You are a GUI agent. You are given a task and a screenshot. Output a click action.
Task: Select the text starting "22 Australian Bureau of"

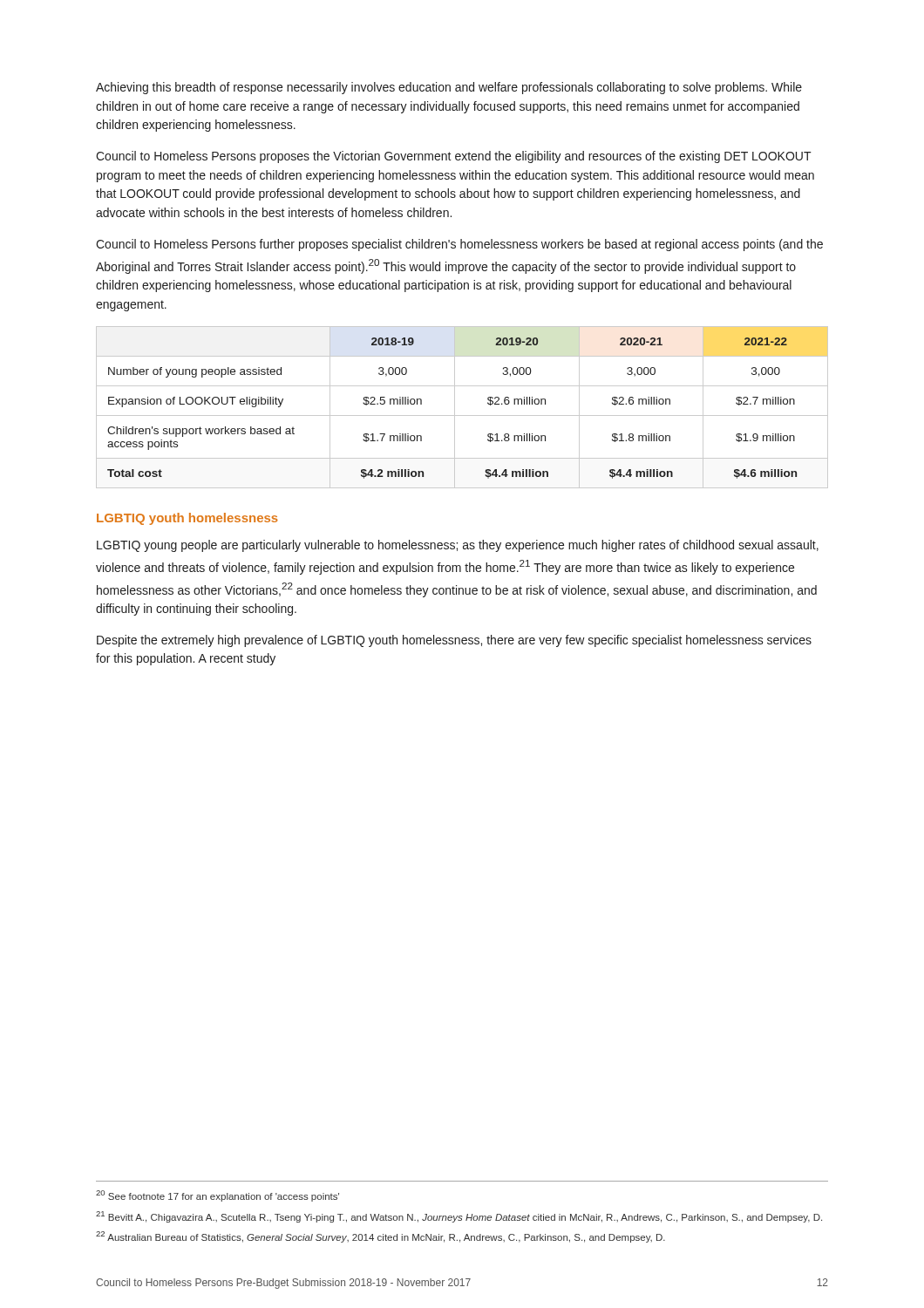(462, 1237)
